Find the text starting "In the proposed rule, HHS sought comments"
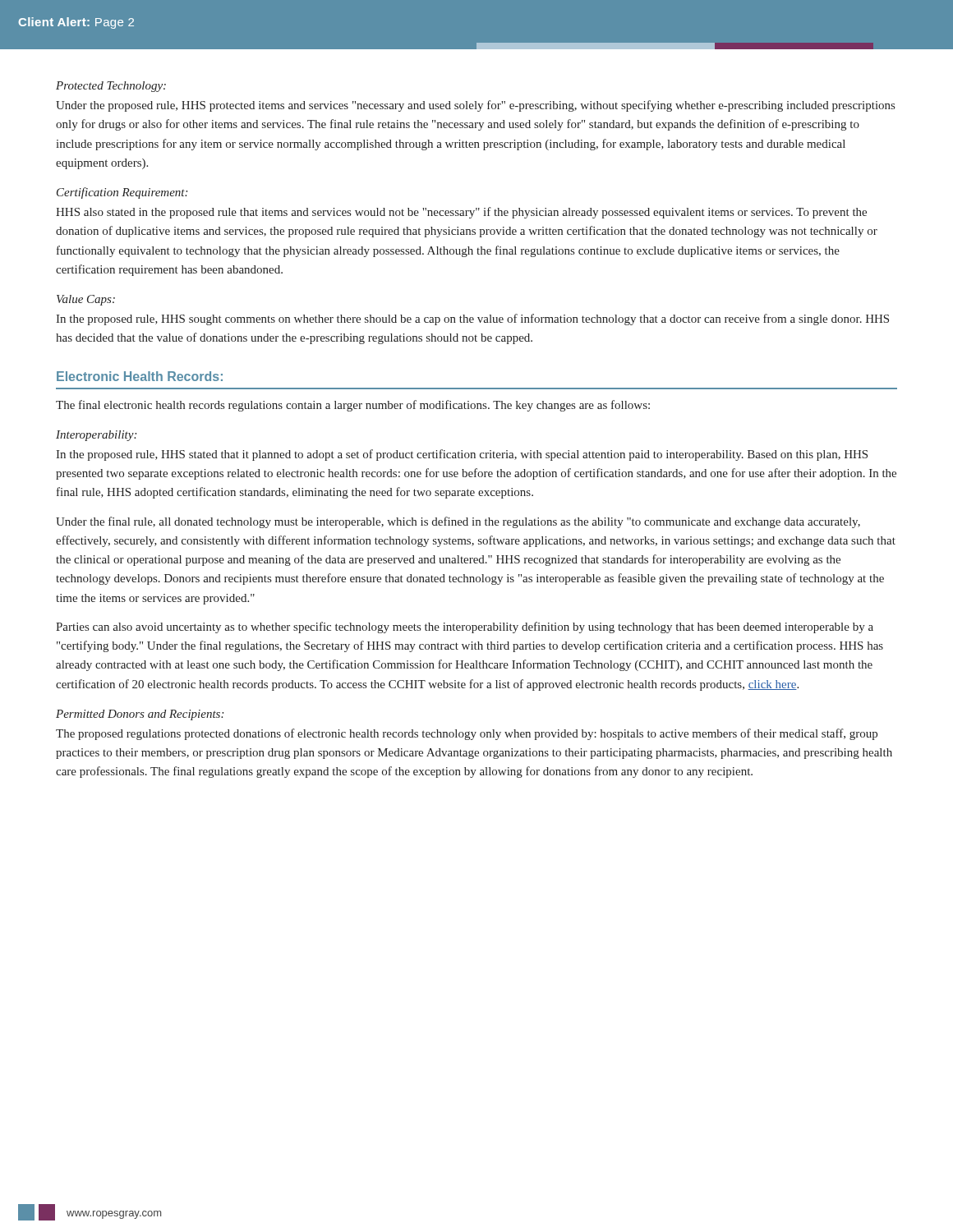Viewport: 953px width, 1232px height. (x=473, y=328)
